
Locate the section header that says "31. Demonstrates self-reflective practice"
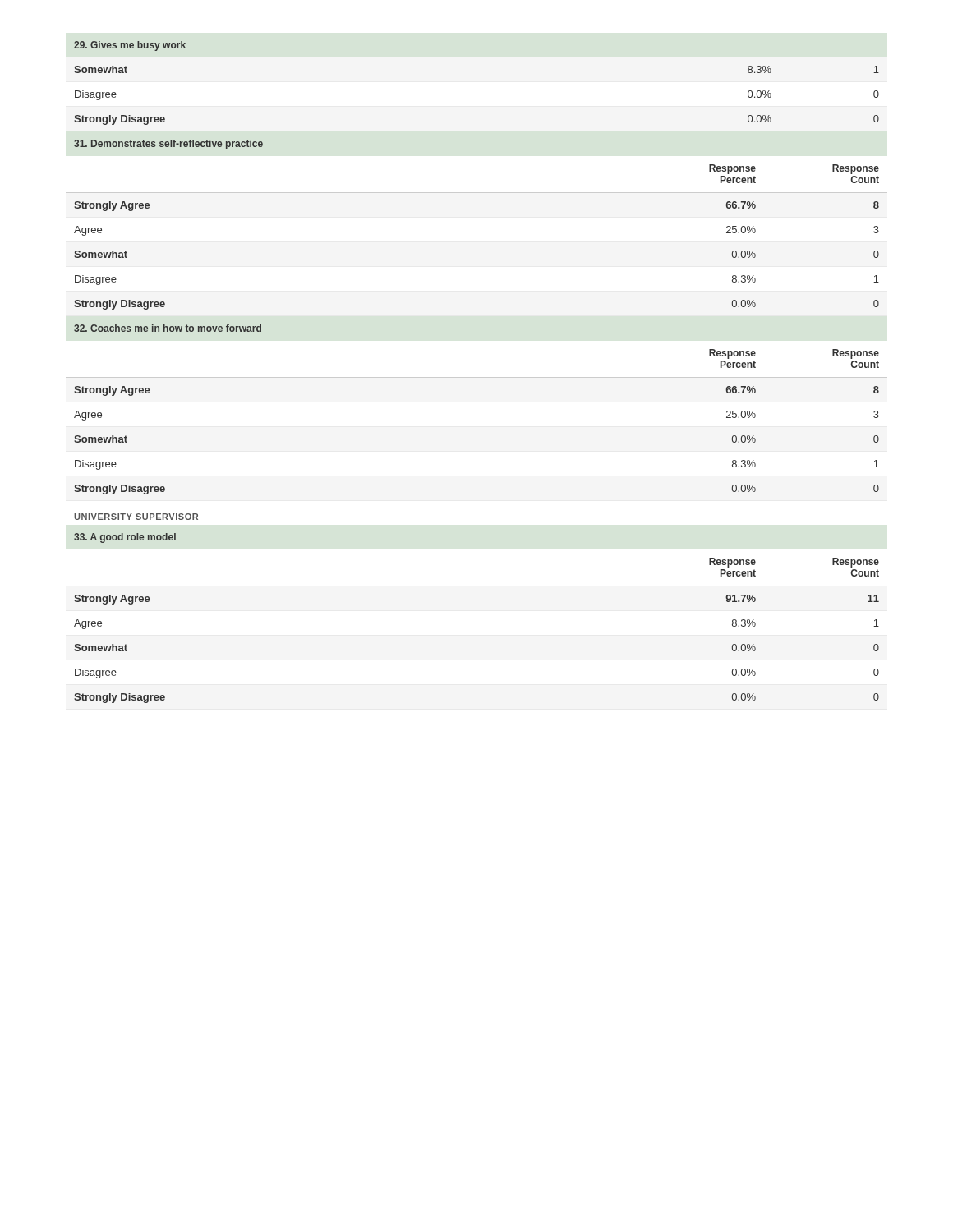click(168, 144)
